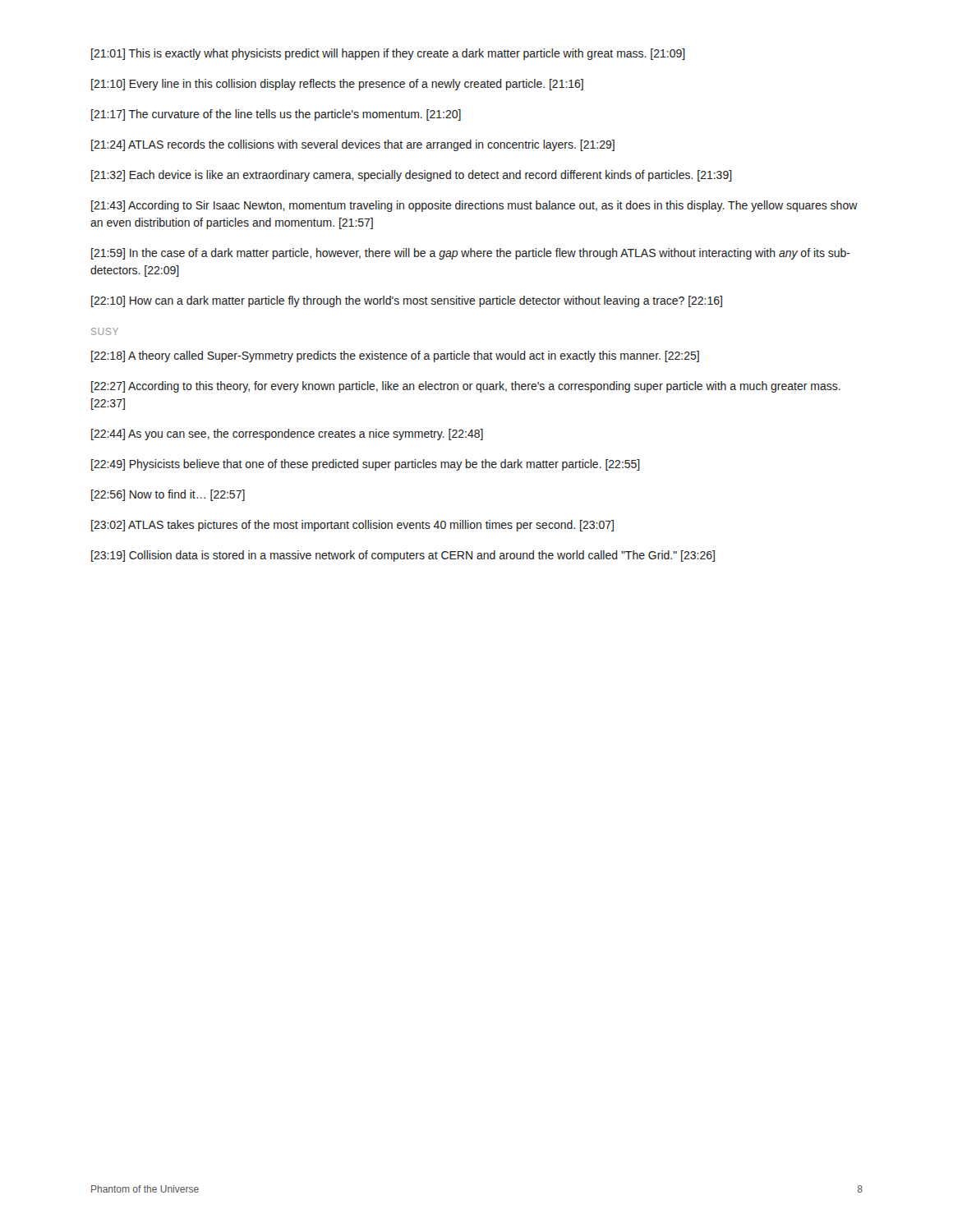This screenshot has height=1232, width=953.
Task: Click a section header
Action: [105, 332]
